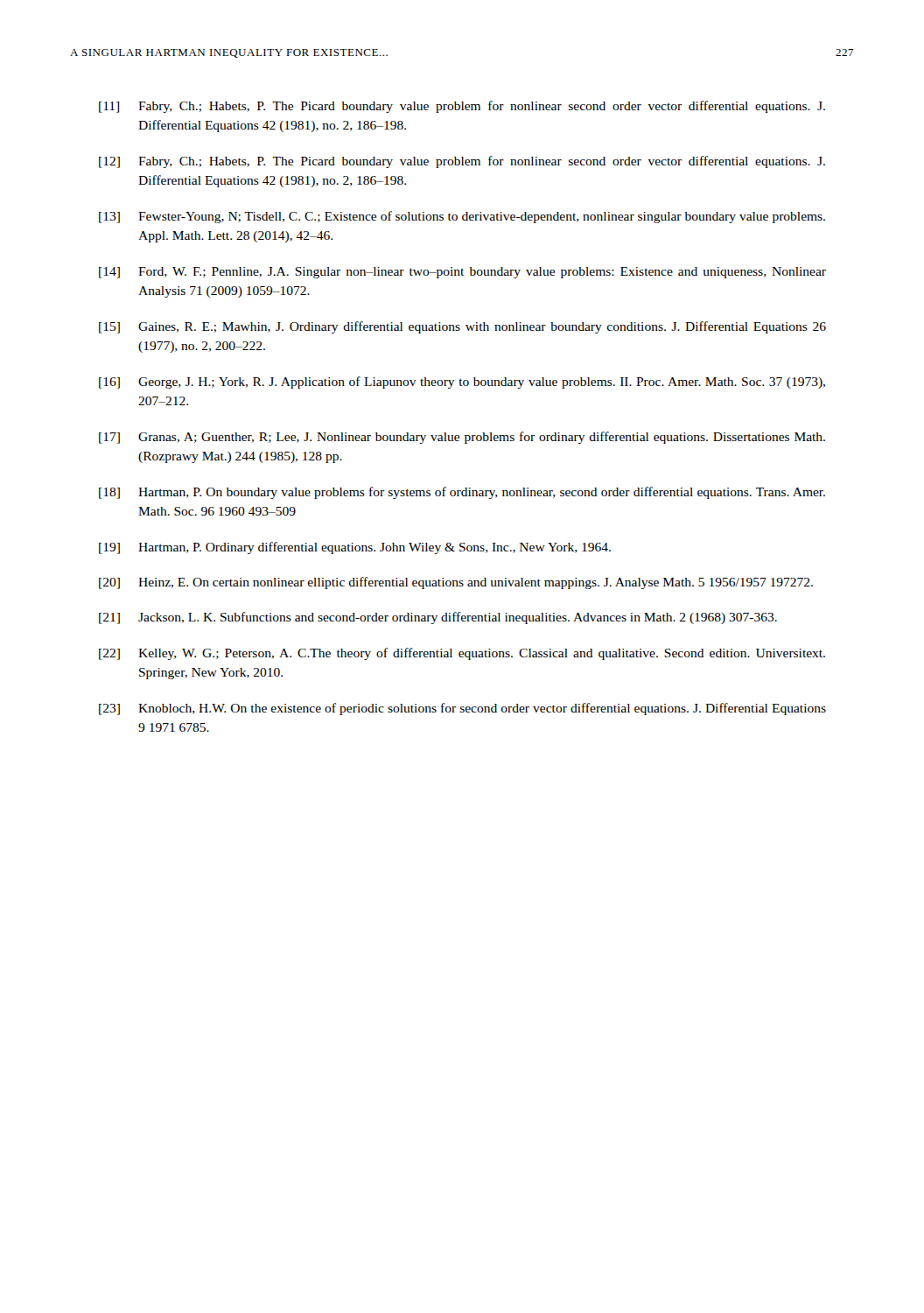Where is the passage that starts "[18] Hartman, P."?

click(x=462, y=502)
